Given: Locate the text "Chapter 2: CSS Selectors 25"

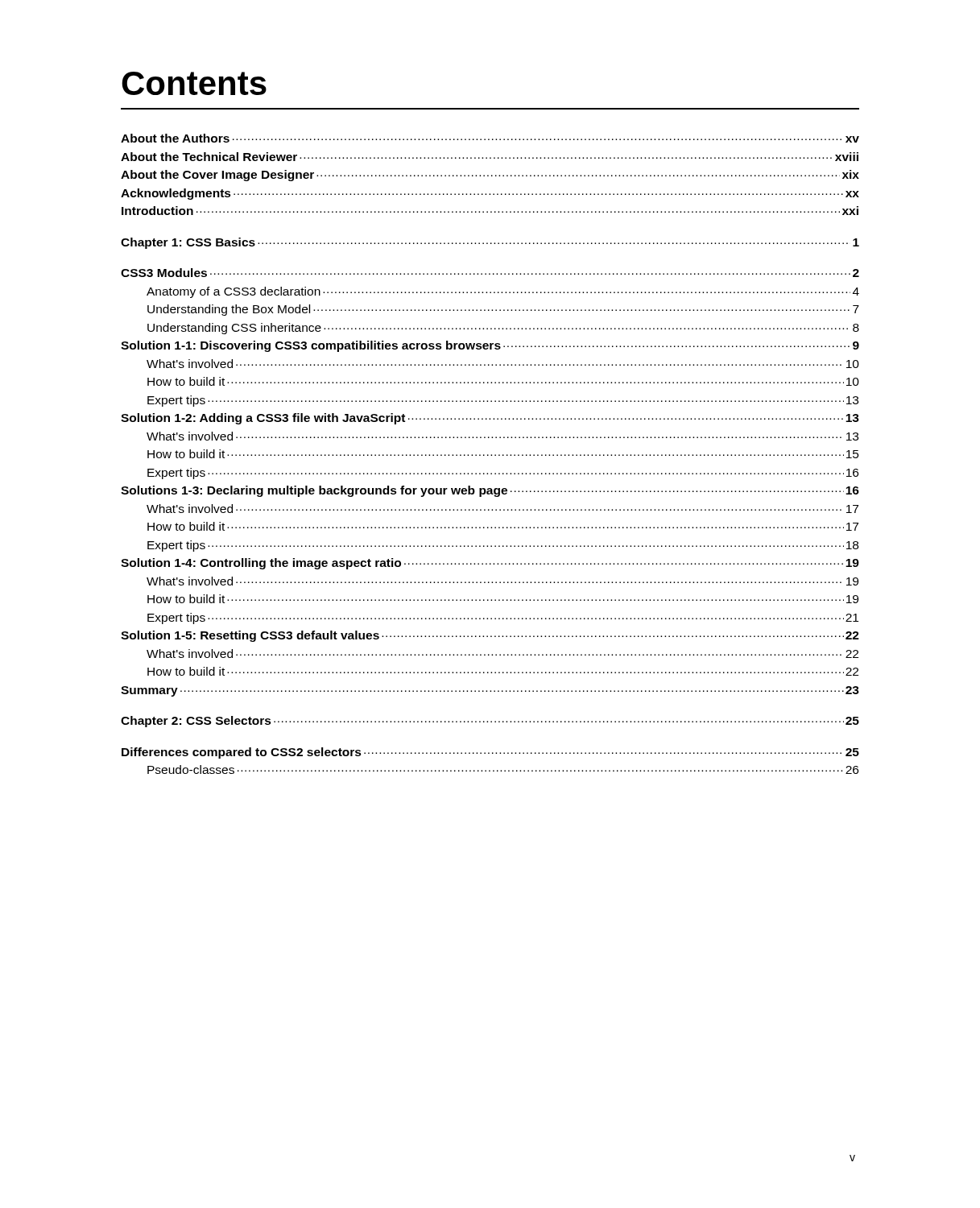Looking at the screenshot, I should point(490,721).
